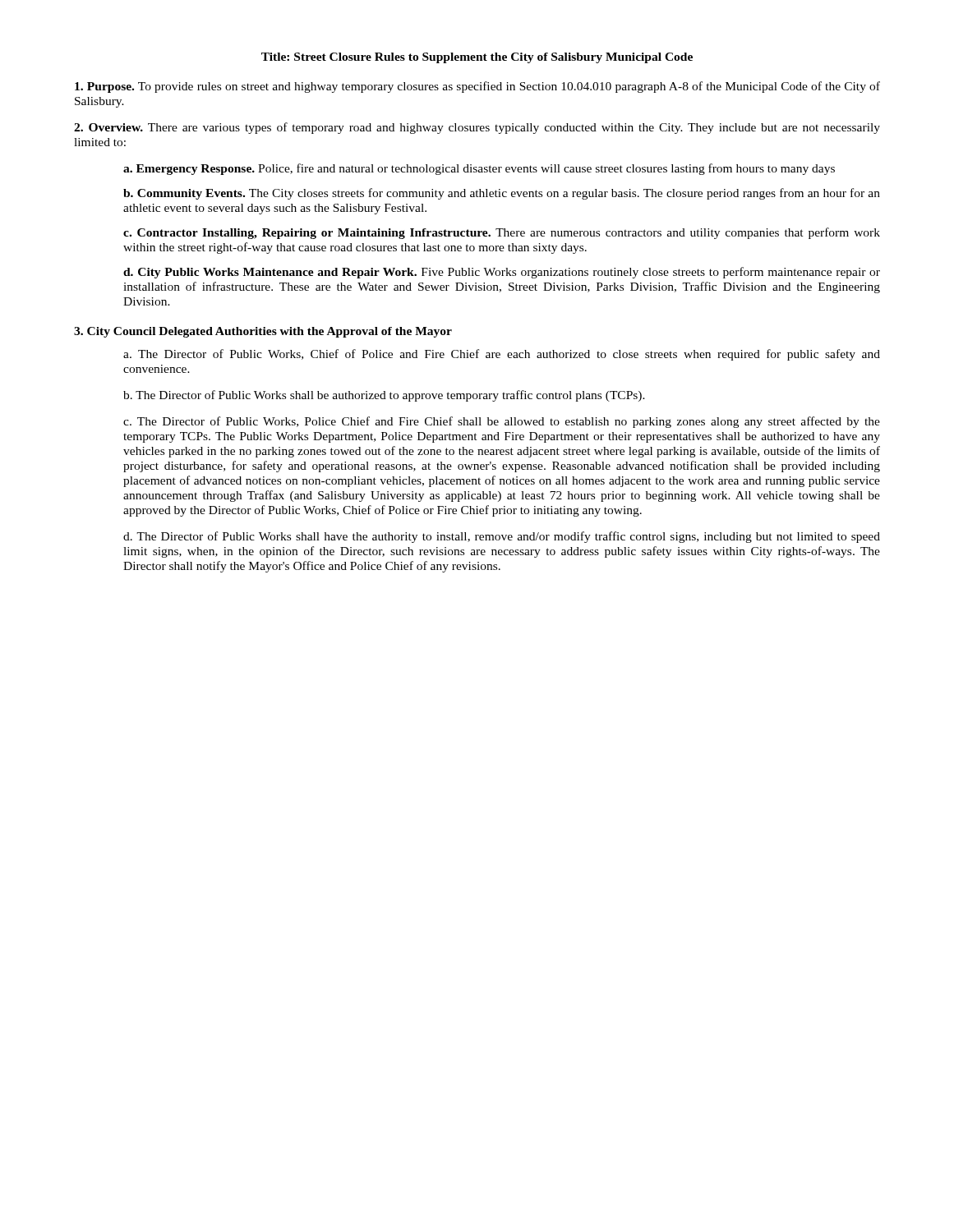
Task: Point to the title beginning "Title: Street Closure"
Action: pyautogui.click(x=477, y=56)
